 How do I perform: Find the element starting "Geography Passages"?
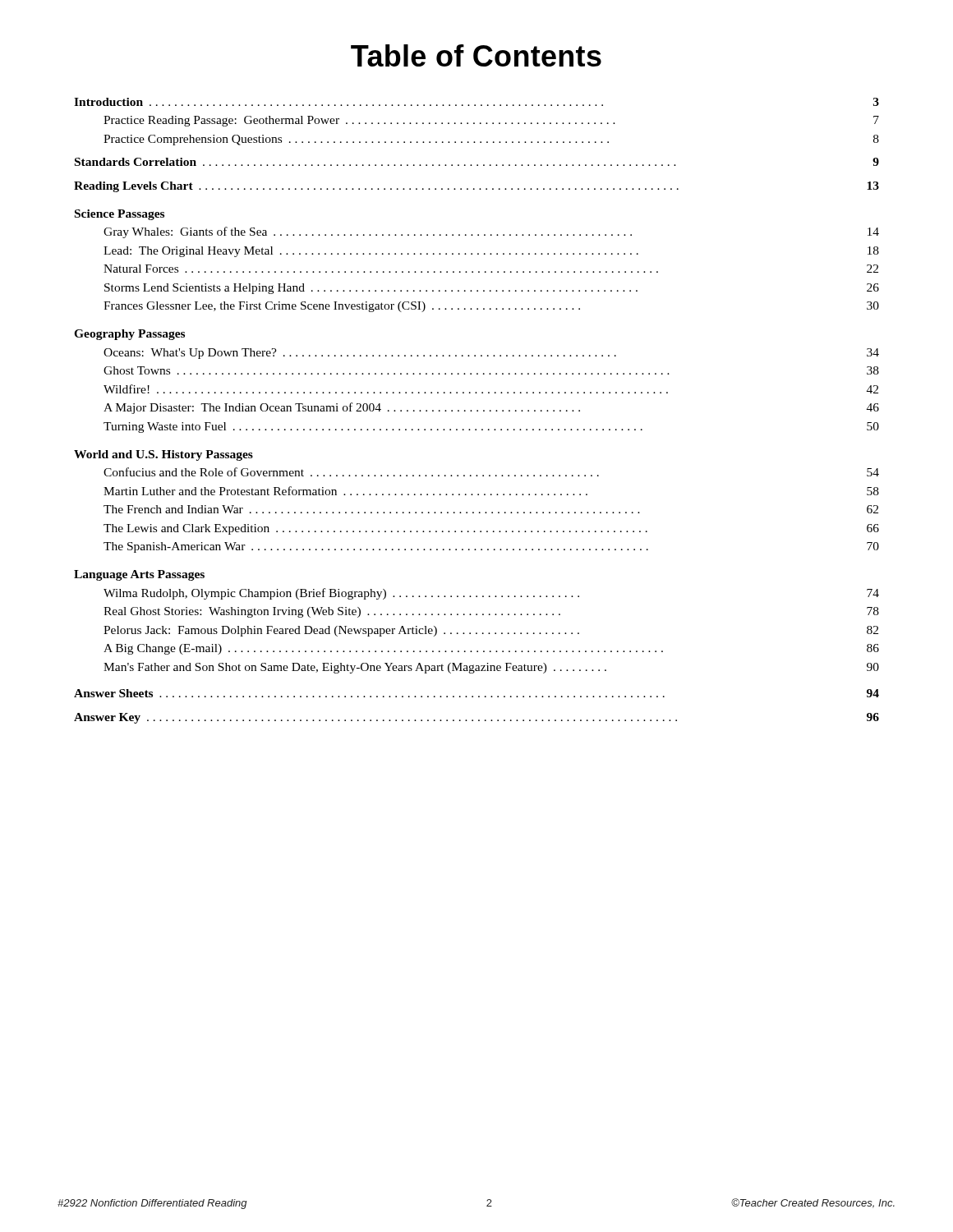(x=130, y=333)
